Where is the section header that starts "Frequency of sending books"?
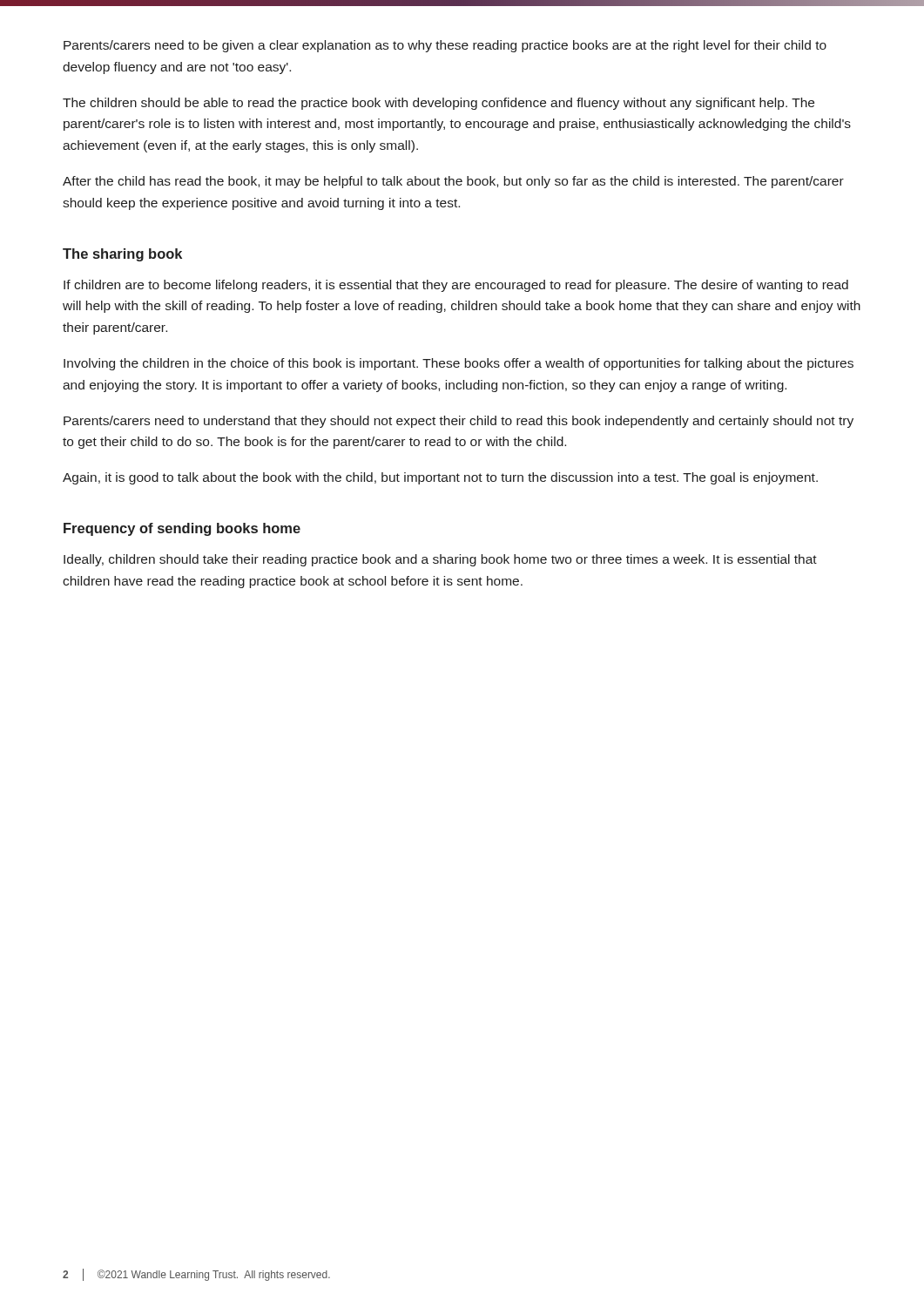This screenshot has width=924, height=1307. tap(182, 528)
